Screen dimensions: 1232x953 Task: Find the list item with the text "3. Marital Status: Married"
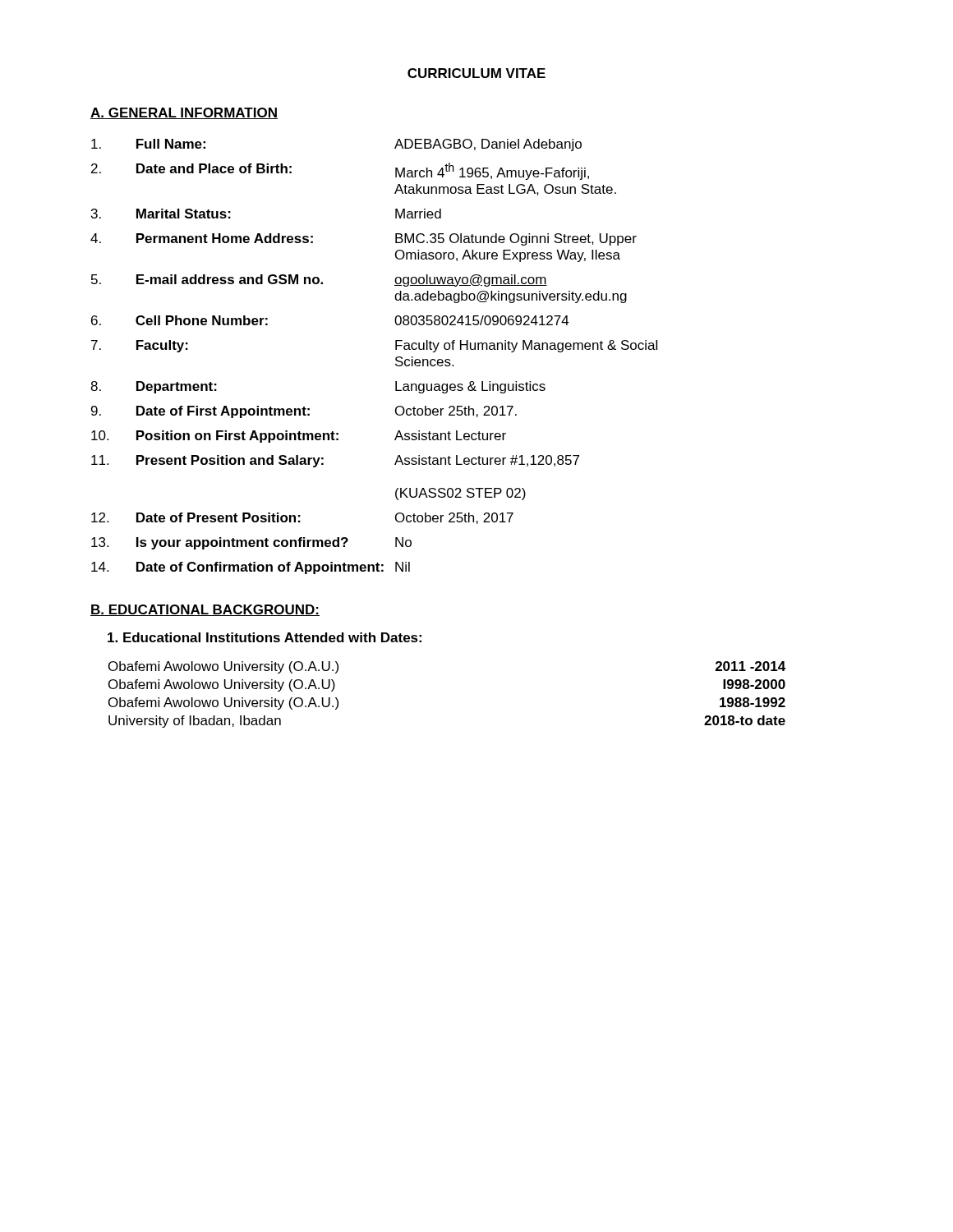[x=179, y=213]
